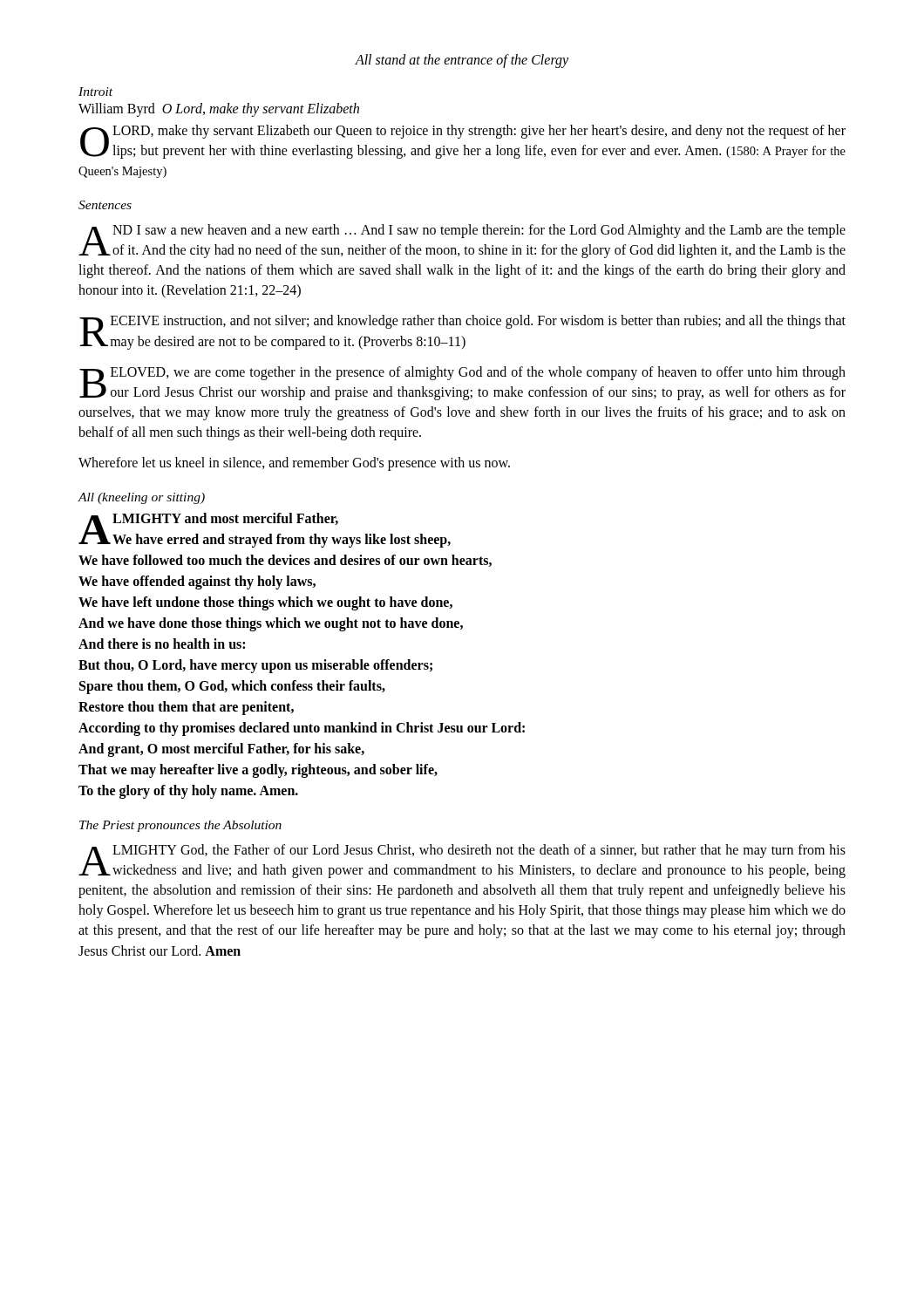Select the region starting "The Priest pronounces the Absolution"
This screenshot has width=924, height=1308.
click(180, 824)
